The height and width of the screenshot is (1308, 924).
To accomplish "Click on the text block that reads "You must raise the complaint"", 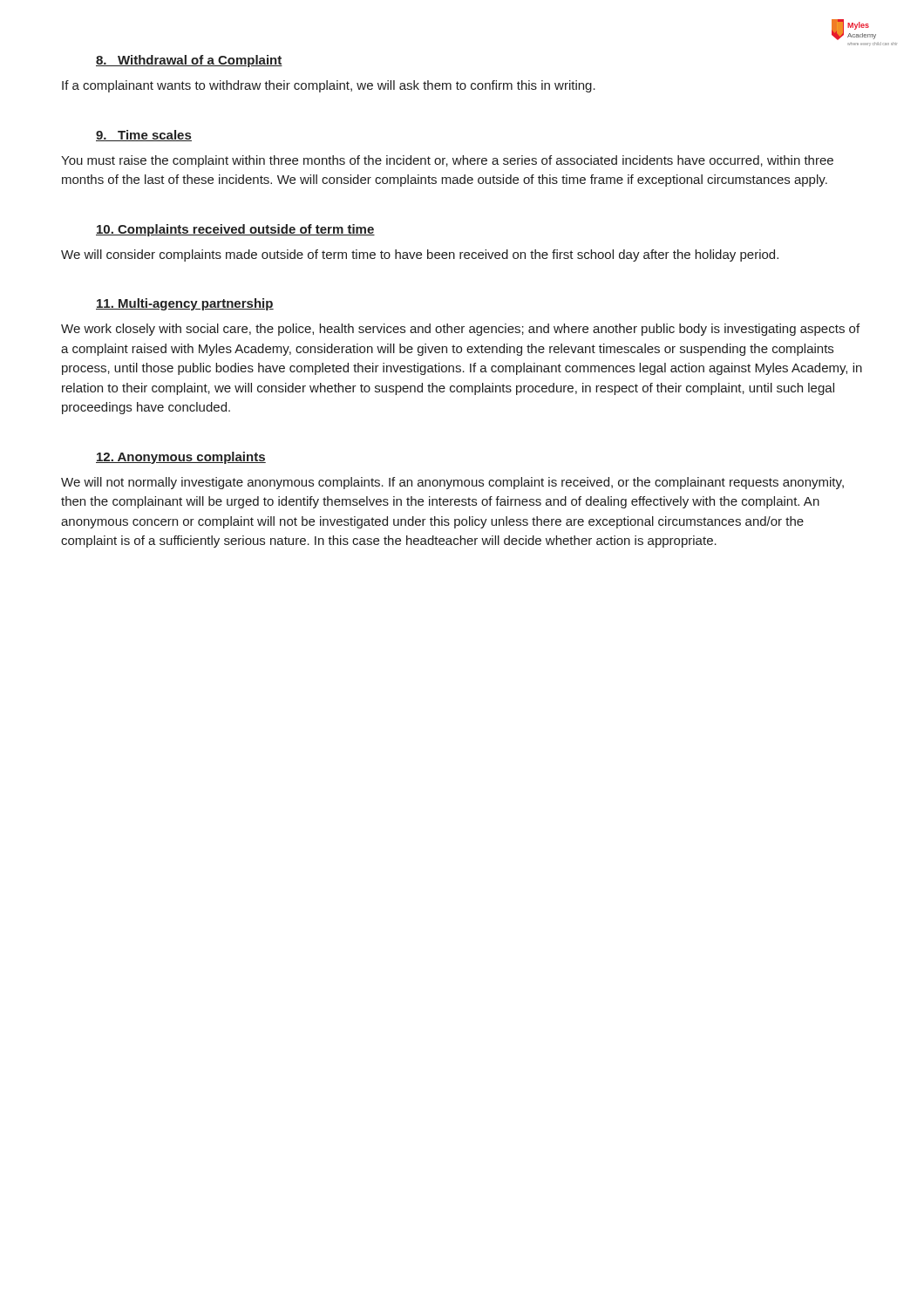I will pyautogui.click(x=447, y=169).
